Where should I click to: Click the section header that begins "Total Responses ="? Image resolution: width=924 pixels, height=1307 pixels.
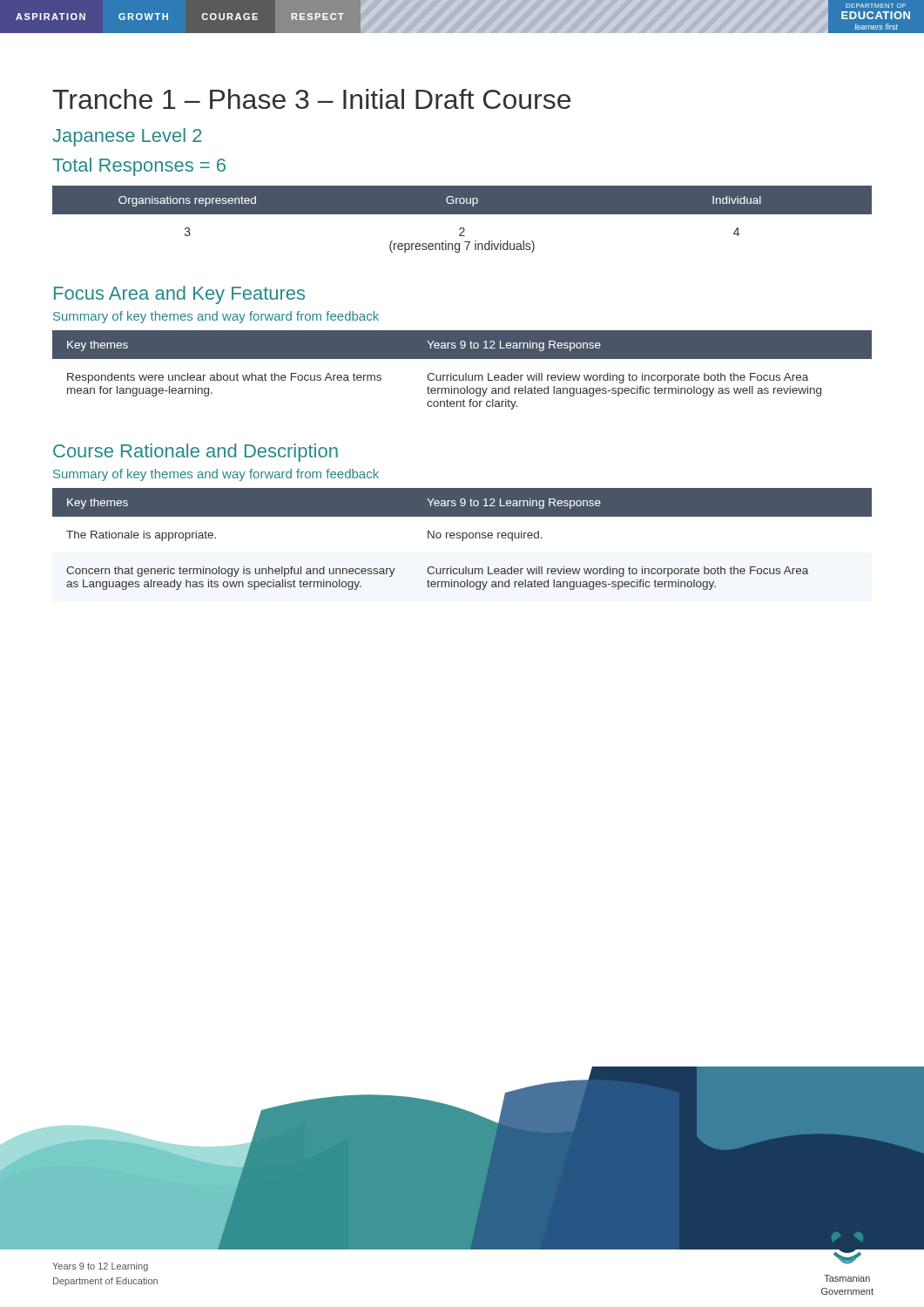139,165
